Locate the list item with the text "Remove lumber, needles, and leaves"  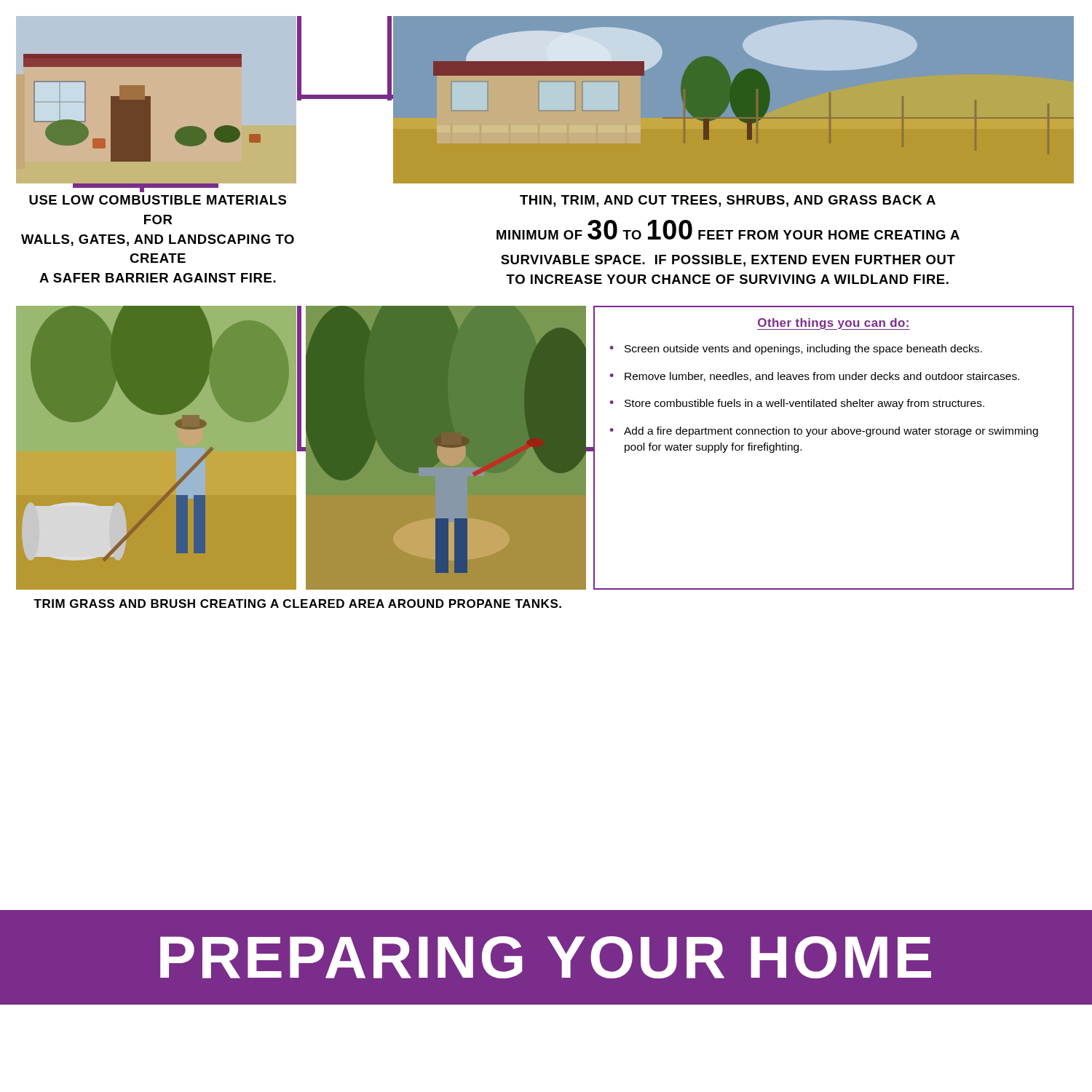tap(822, 376)
